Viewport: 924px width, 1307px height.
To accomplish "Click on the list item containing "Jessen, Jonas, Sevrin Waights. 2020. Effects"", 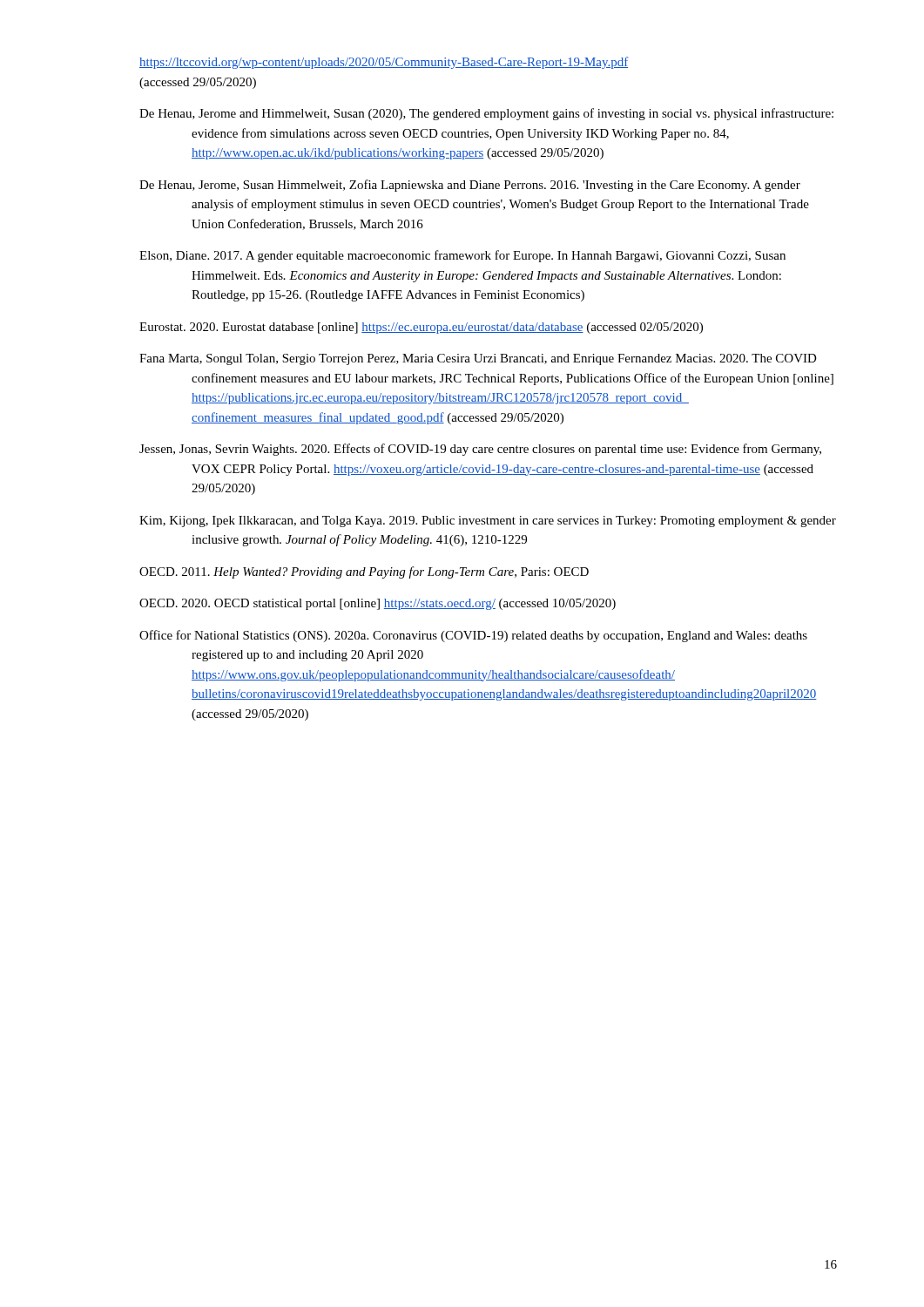I will [481, 468].
